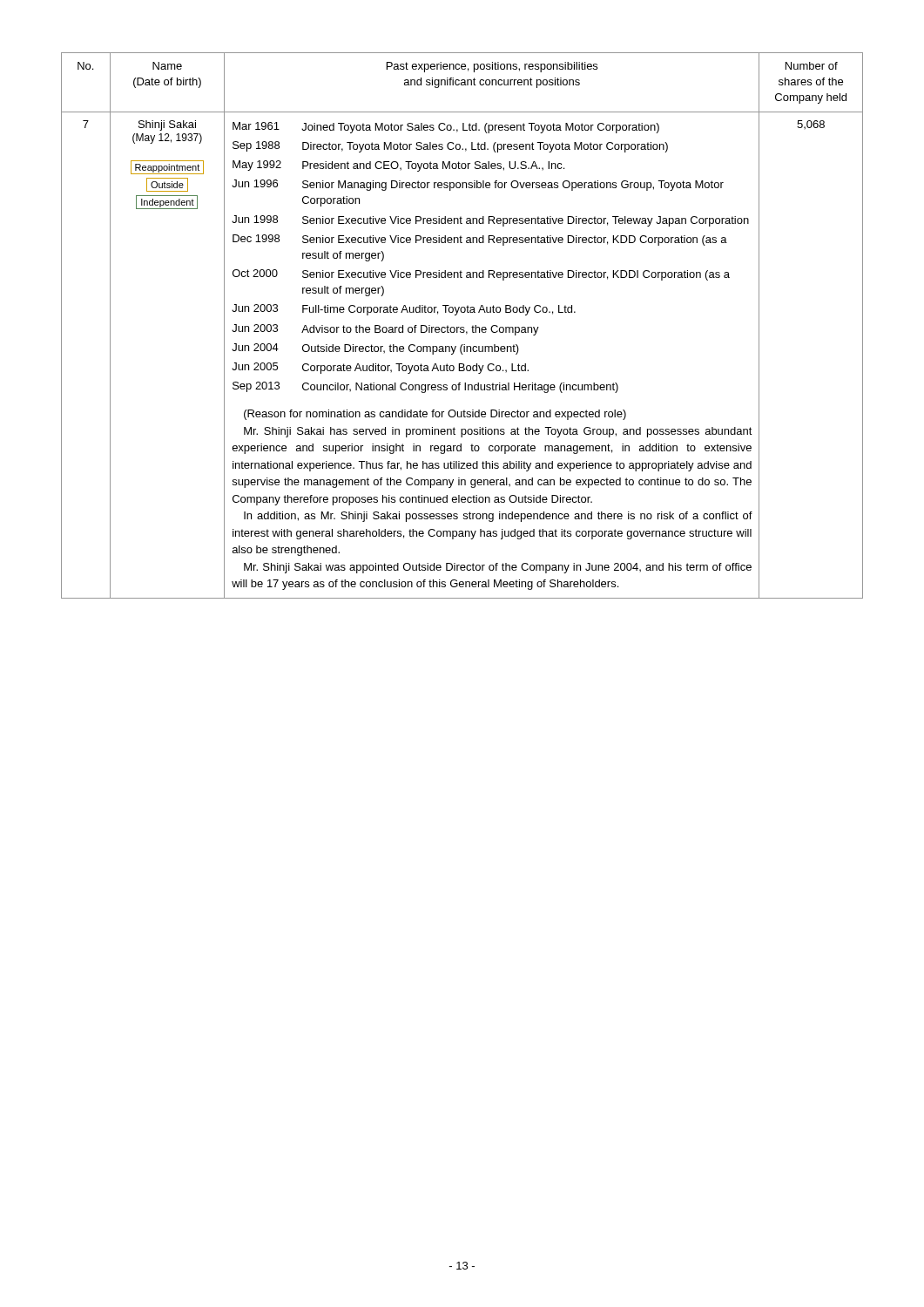
Task: Select the table that reads "President and CEO,"
Action: (462, 325)
